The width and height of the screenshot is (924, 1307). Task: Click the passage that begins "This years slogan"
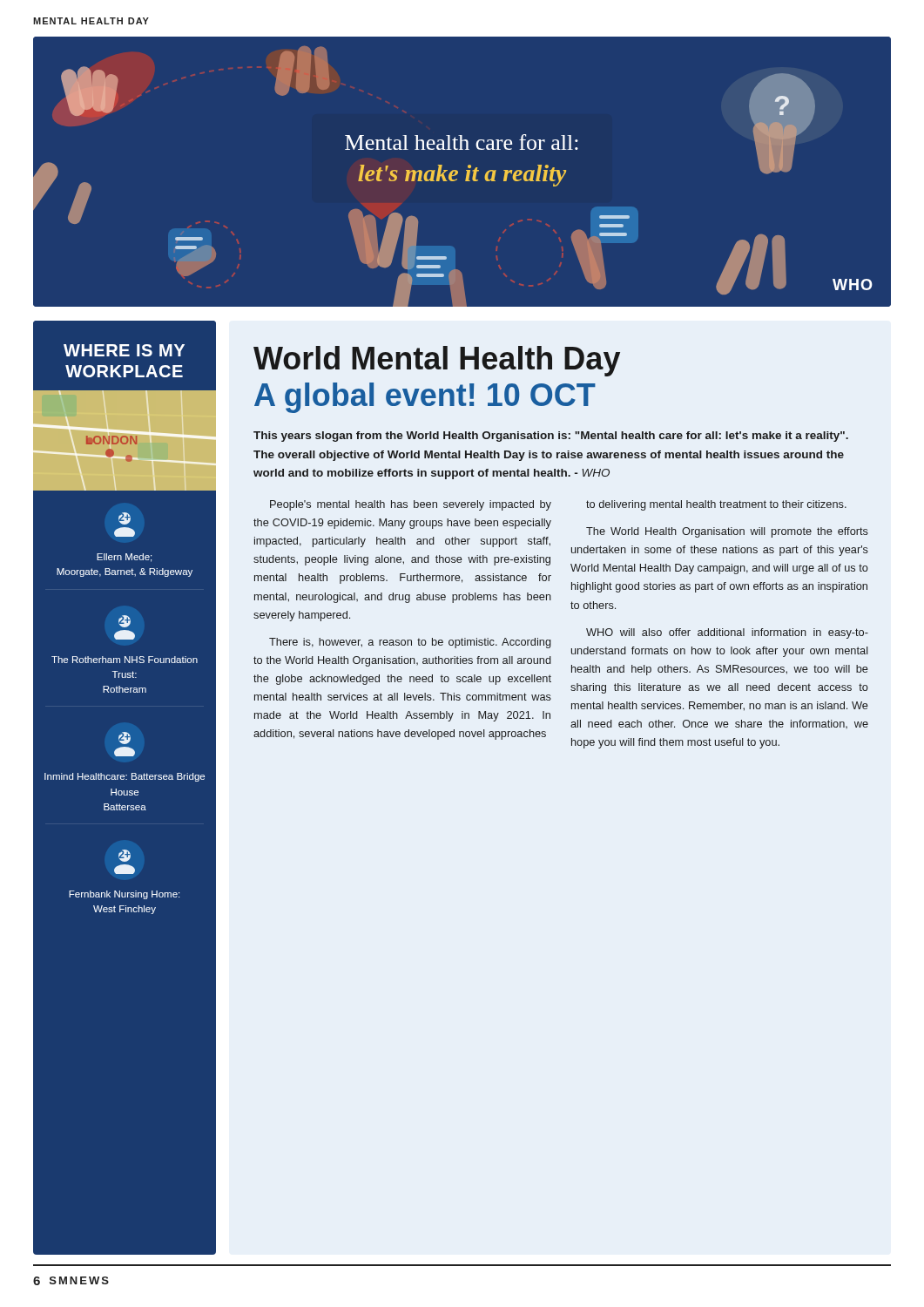click(551, 454)
